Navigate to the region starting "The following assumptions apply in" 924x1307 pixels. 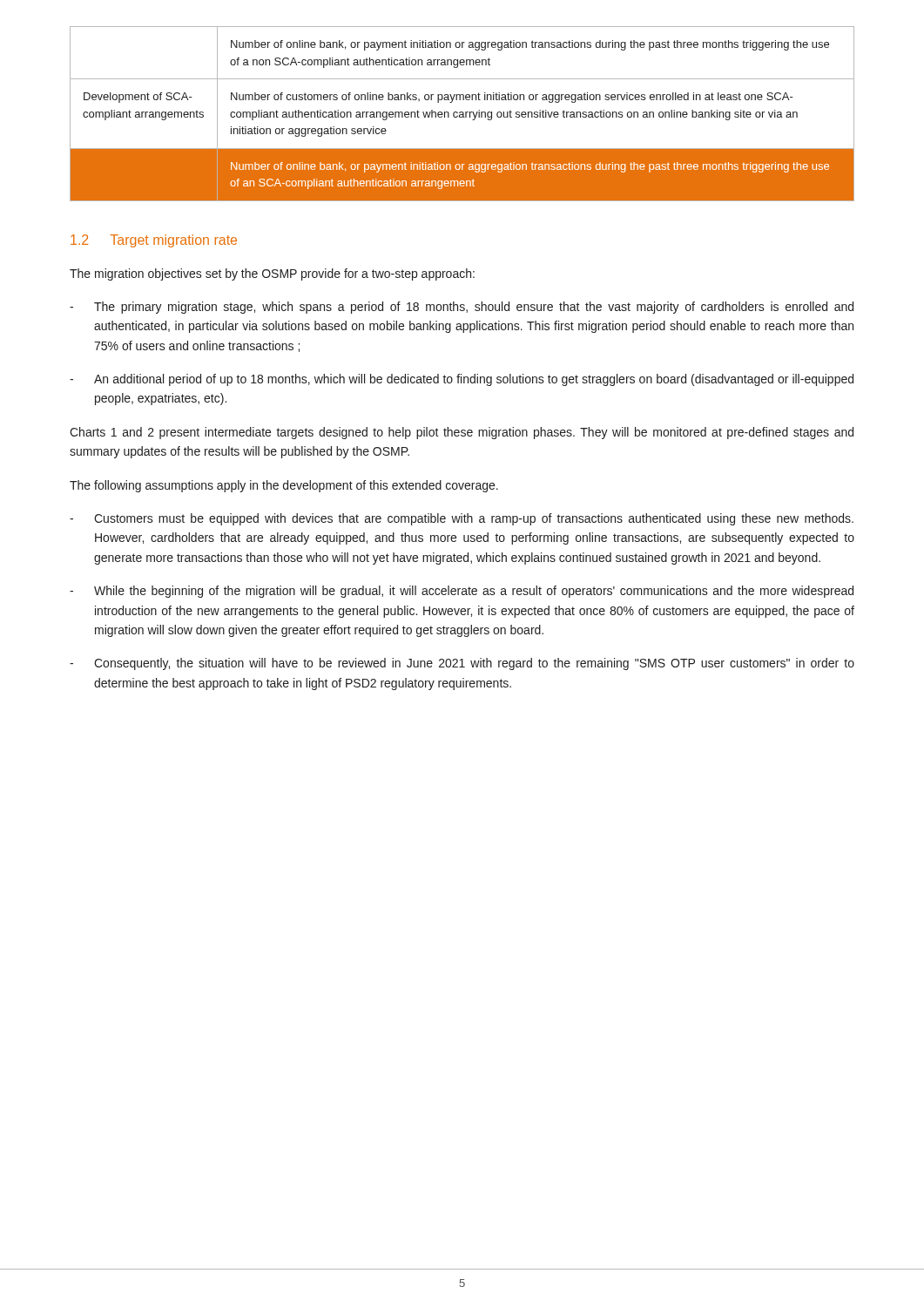tap(284, 485)
